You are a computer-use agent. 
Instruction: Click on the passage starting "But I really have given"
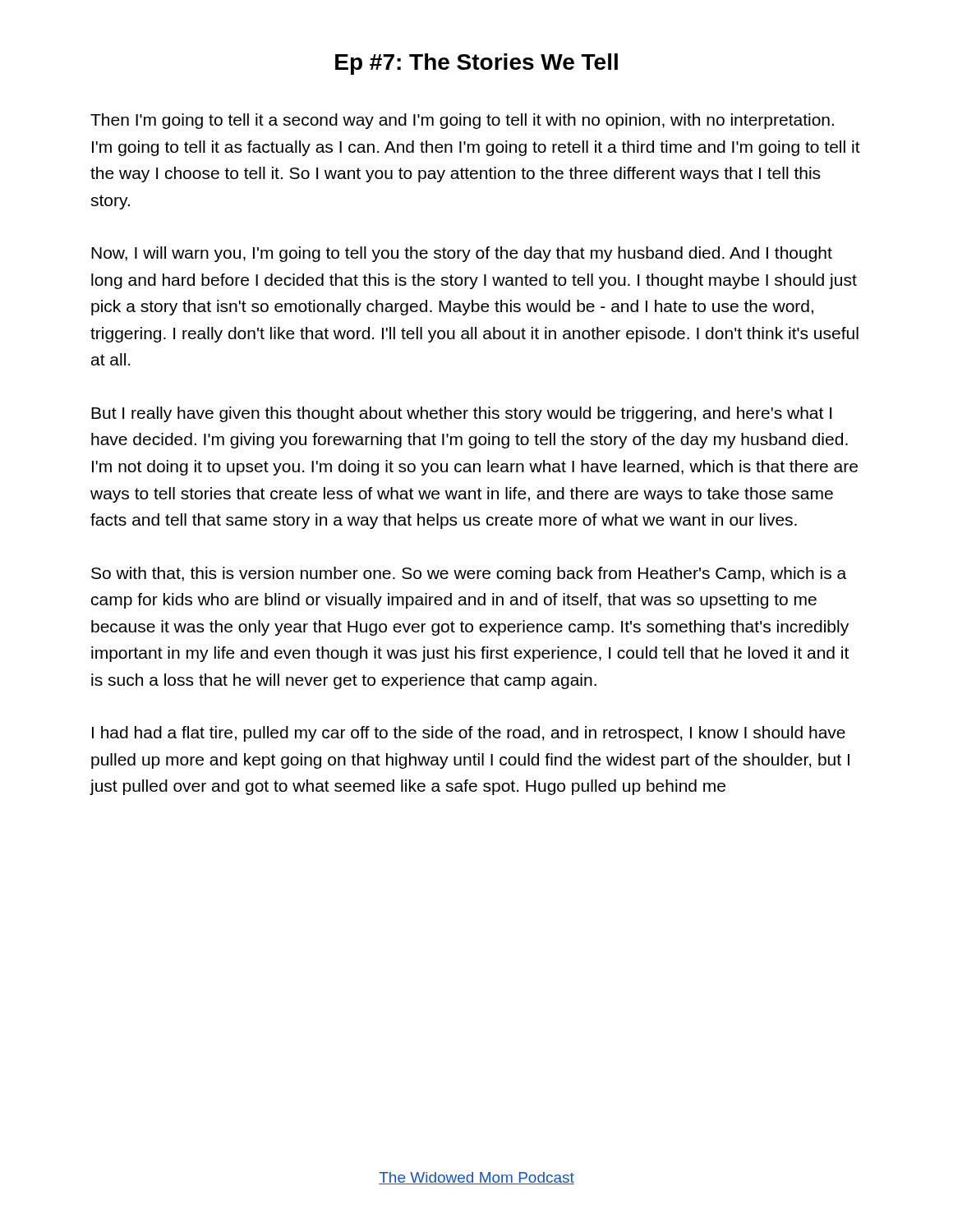474,466
